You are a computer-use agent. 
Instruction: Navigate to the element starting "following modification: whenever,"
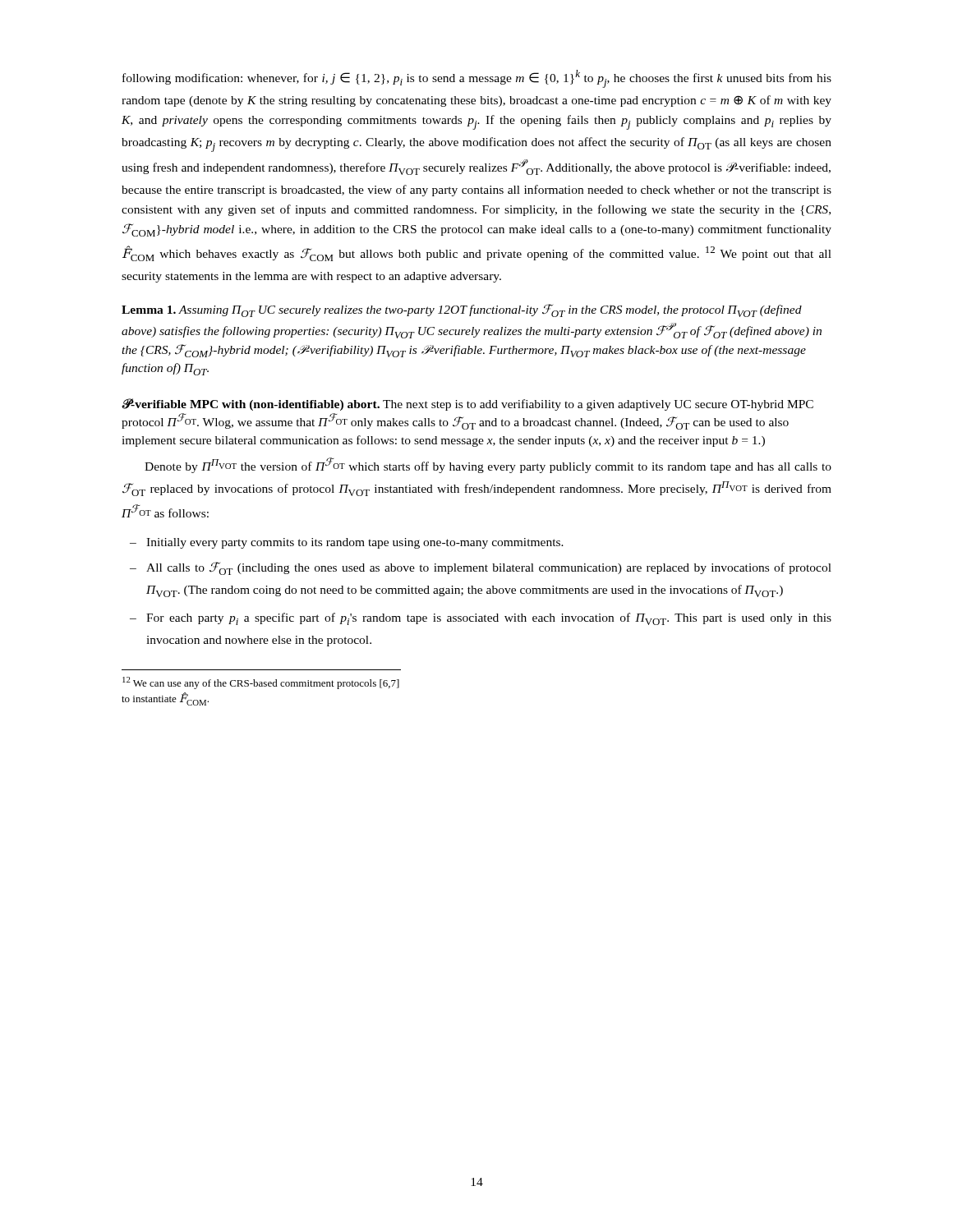point(476,175)
